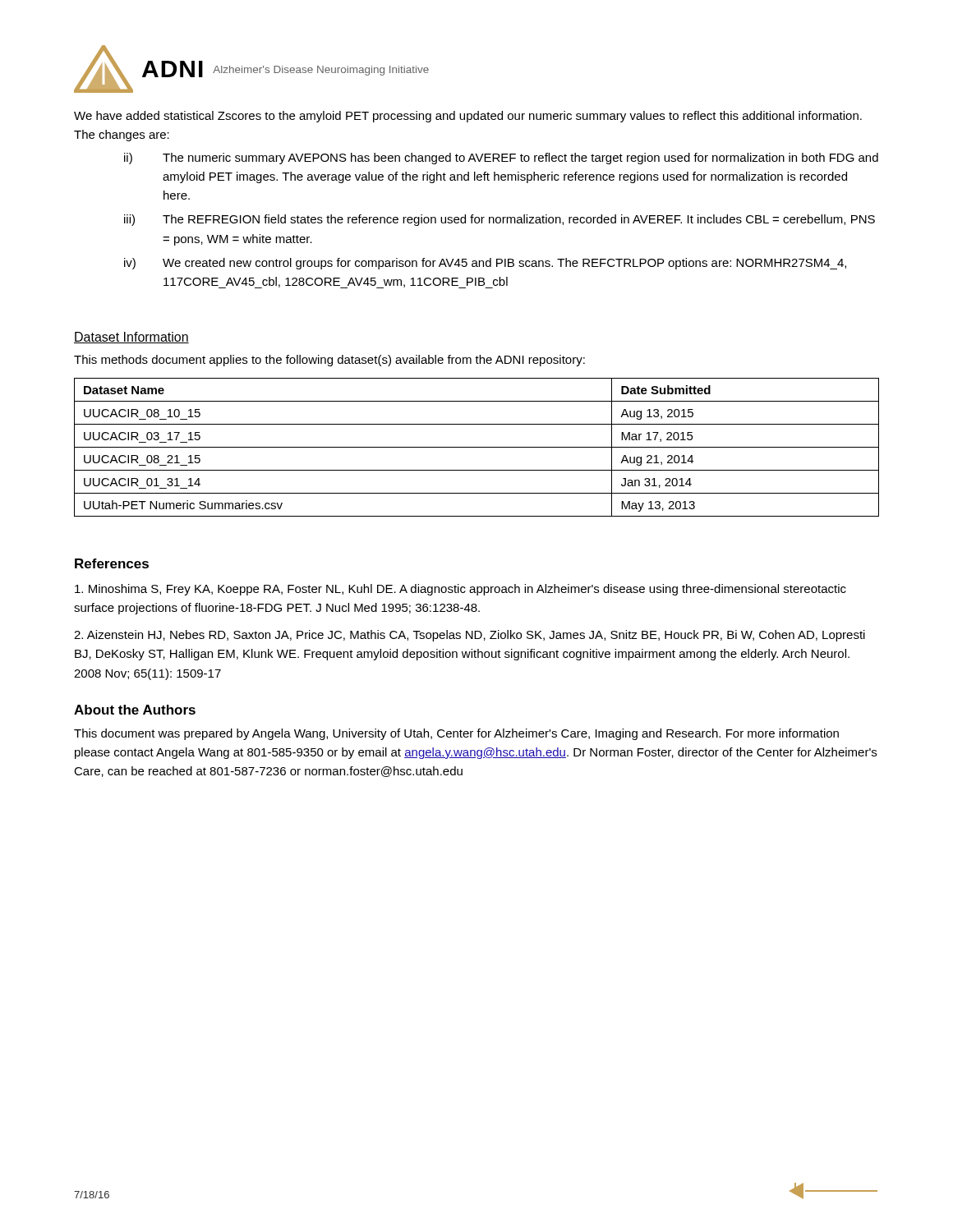
Task: Find the section header that reads "About the Authors"
Action: point(135,710)
